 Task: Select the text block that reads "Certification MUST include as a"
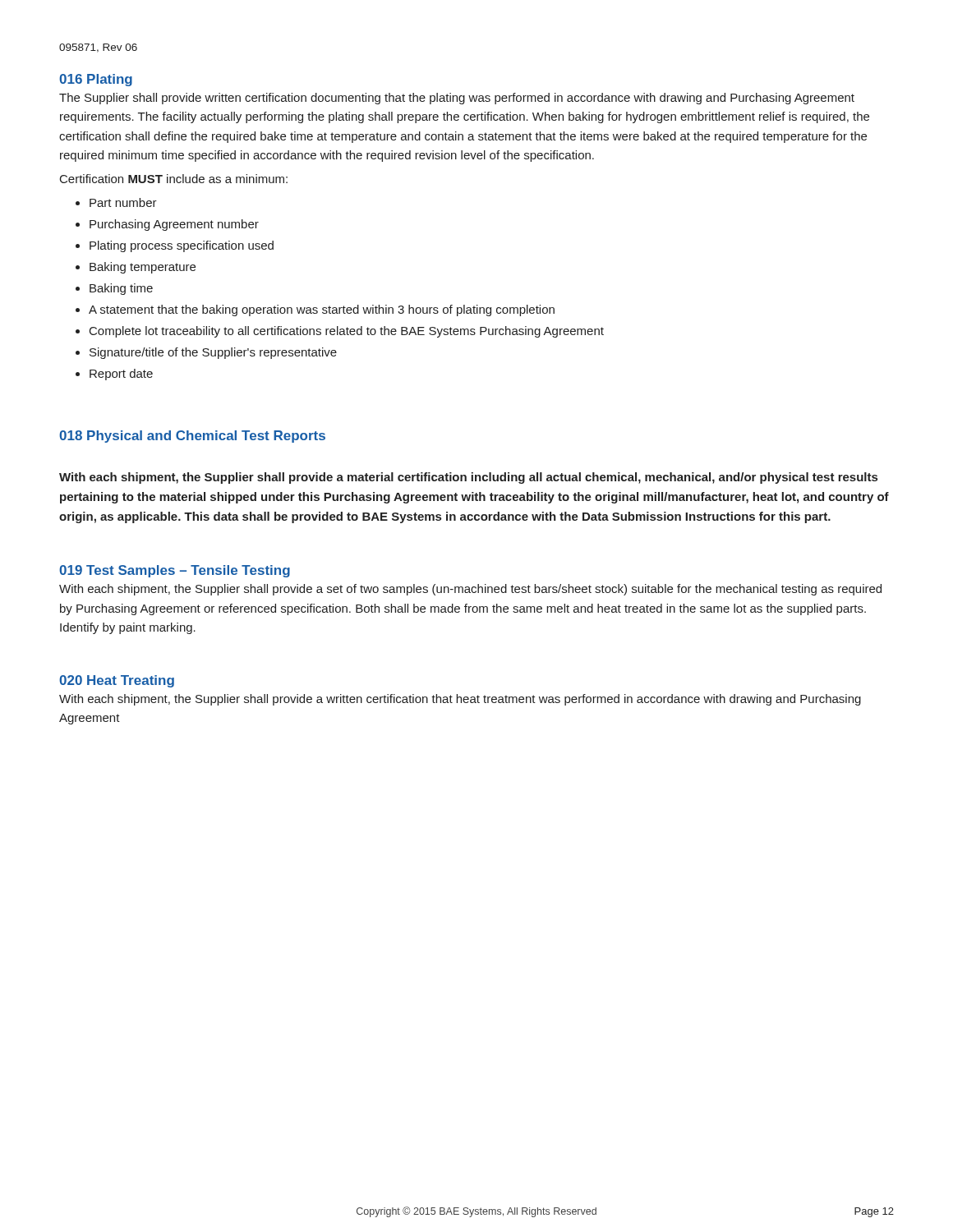174,179
